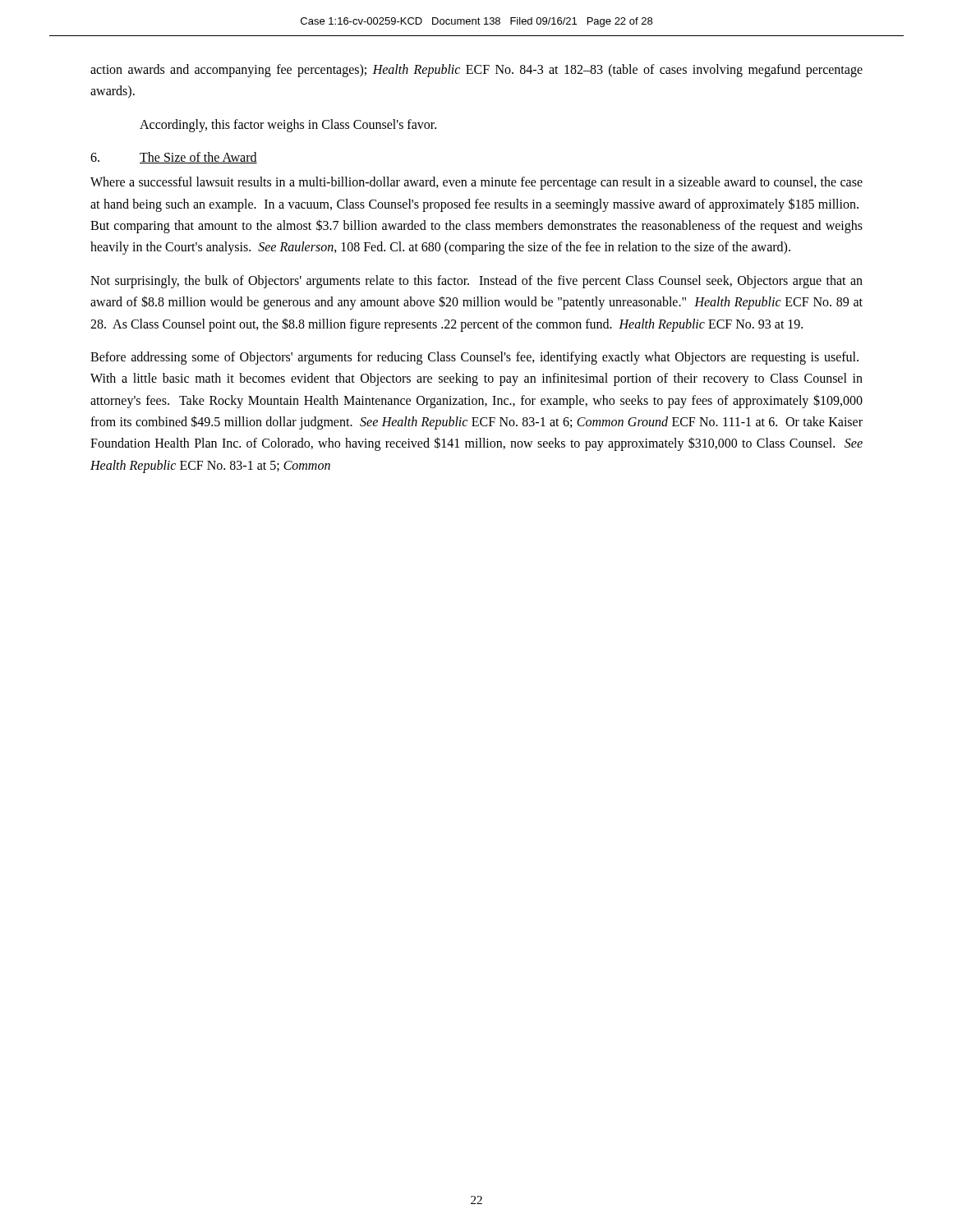The height and width of the screenshot is (1232, 953).
Task: Find the text block containing "Before addressing some"
Action: [476, 411]
